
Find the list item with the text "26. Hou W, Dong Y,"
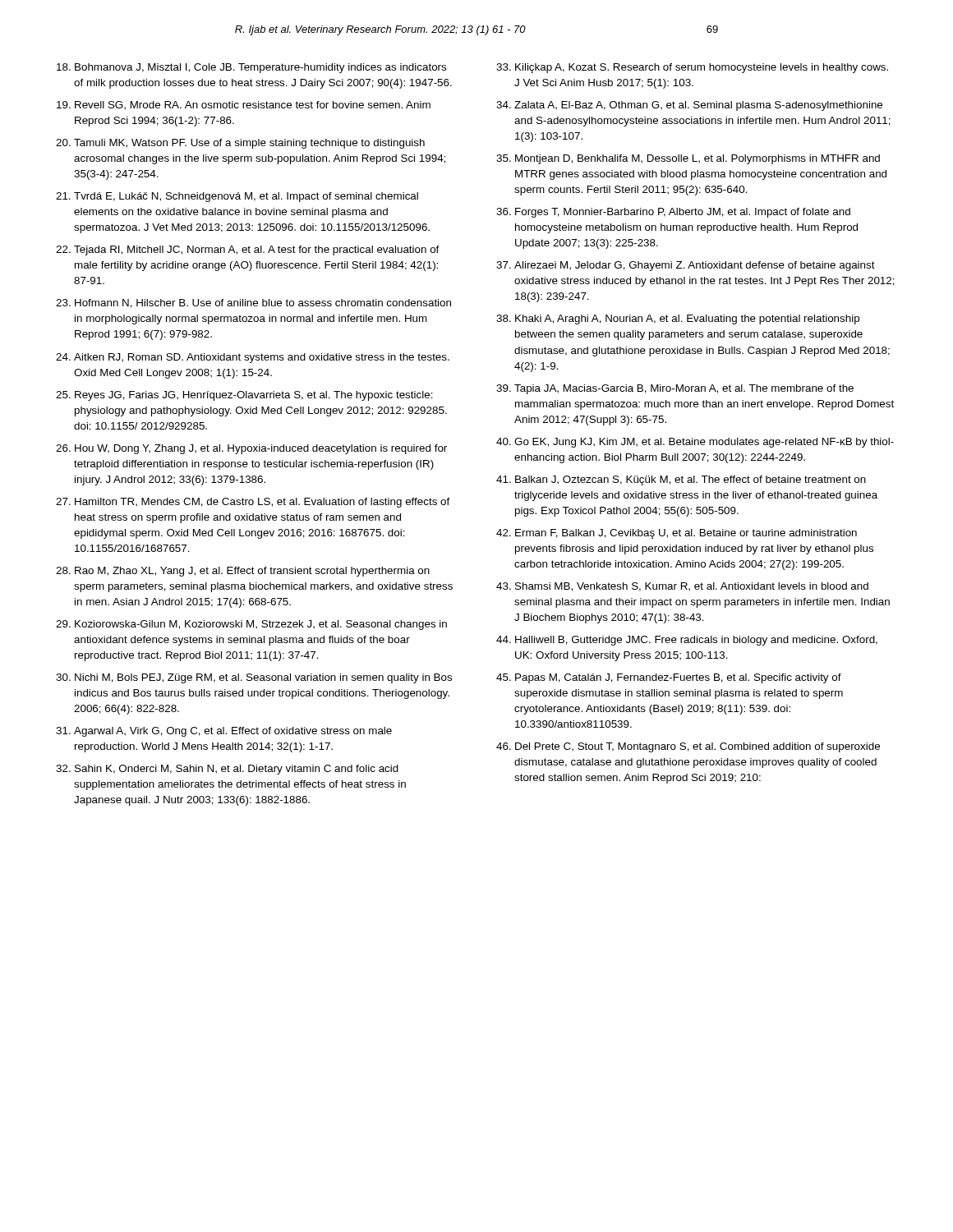point(255,463)
